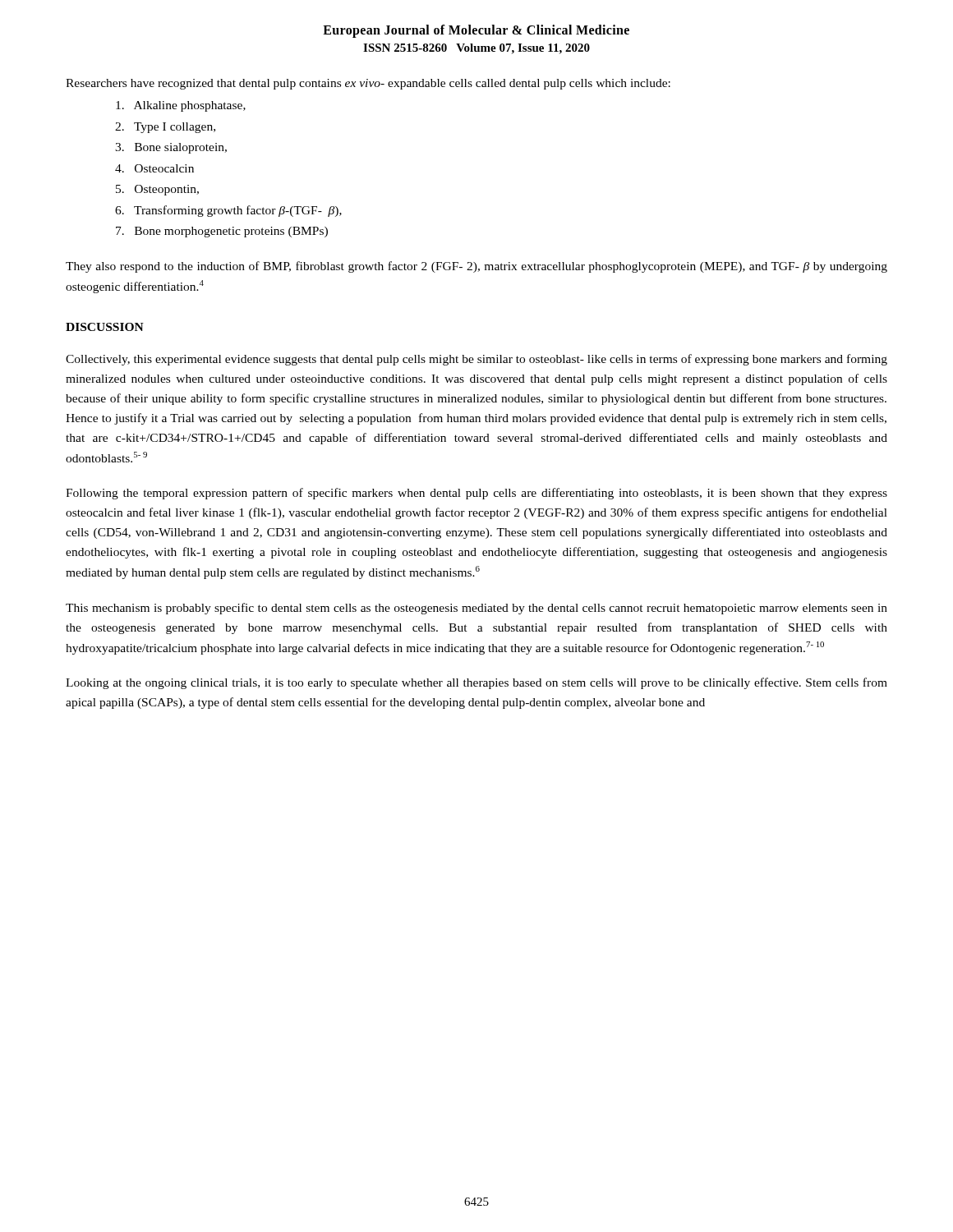Locate the text block containing "Collectively, this experimental evidence suggests that dental pulp"
Screen dimensions: 1232x953
point(476,408)
